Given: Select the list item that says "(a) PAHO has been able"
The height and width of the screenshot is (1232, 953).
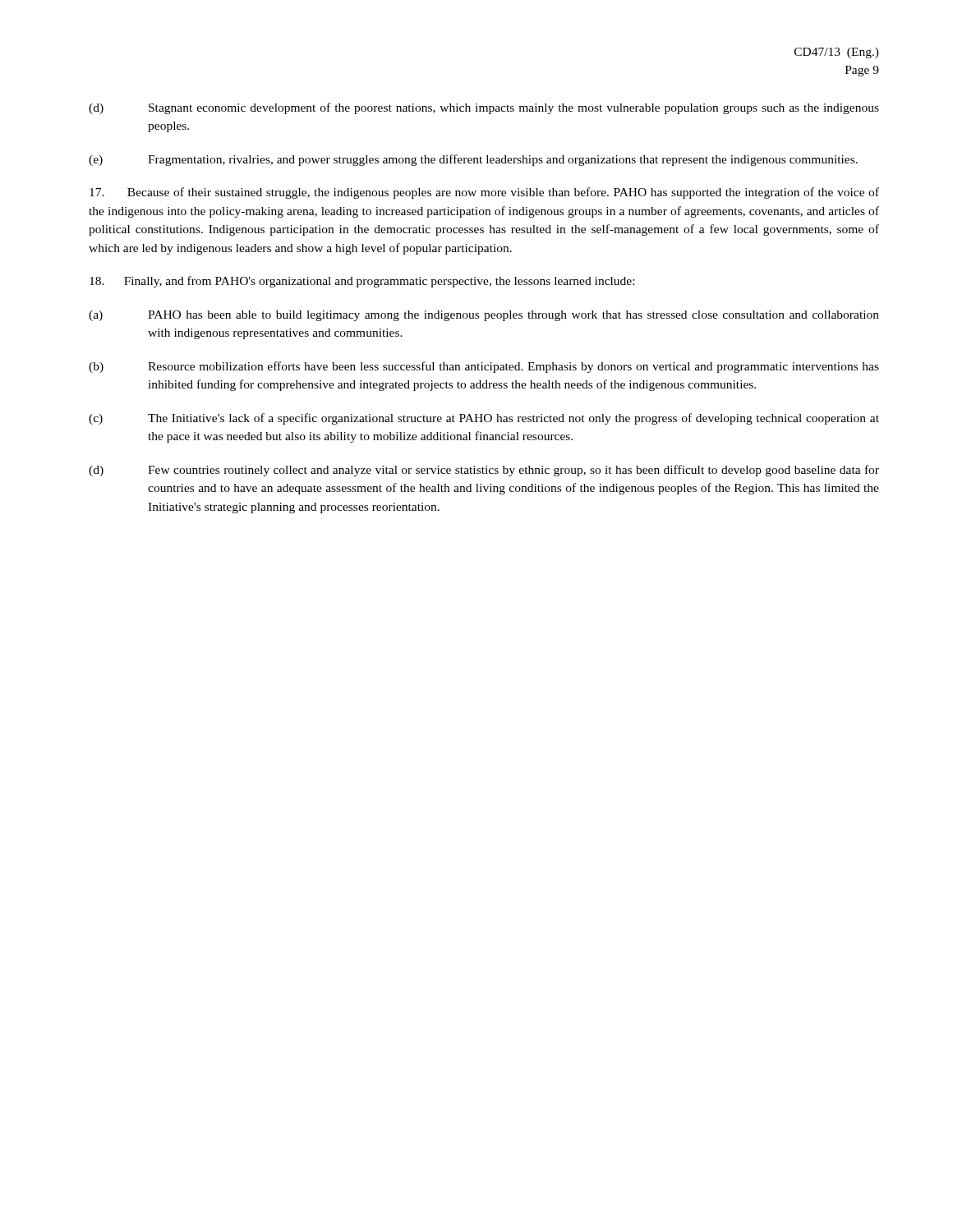Looking at the screenshot, I should (484, 324).
